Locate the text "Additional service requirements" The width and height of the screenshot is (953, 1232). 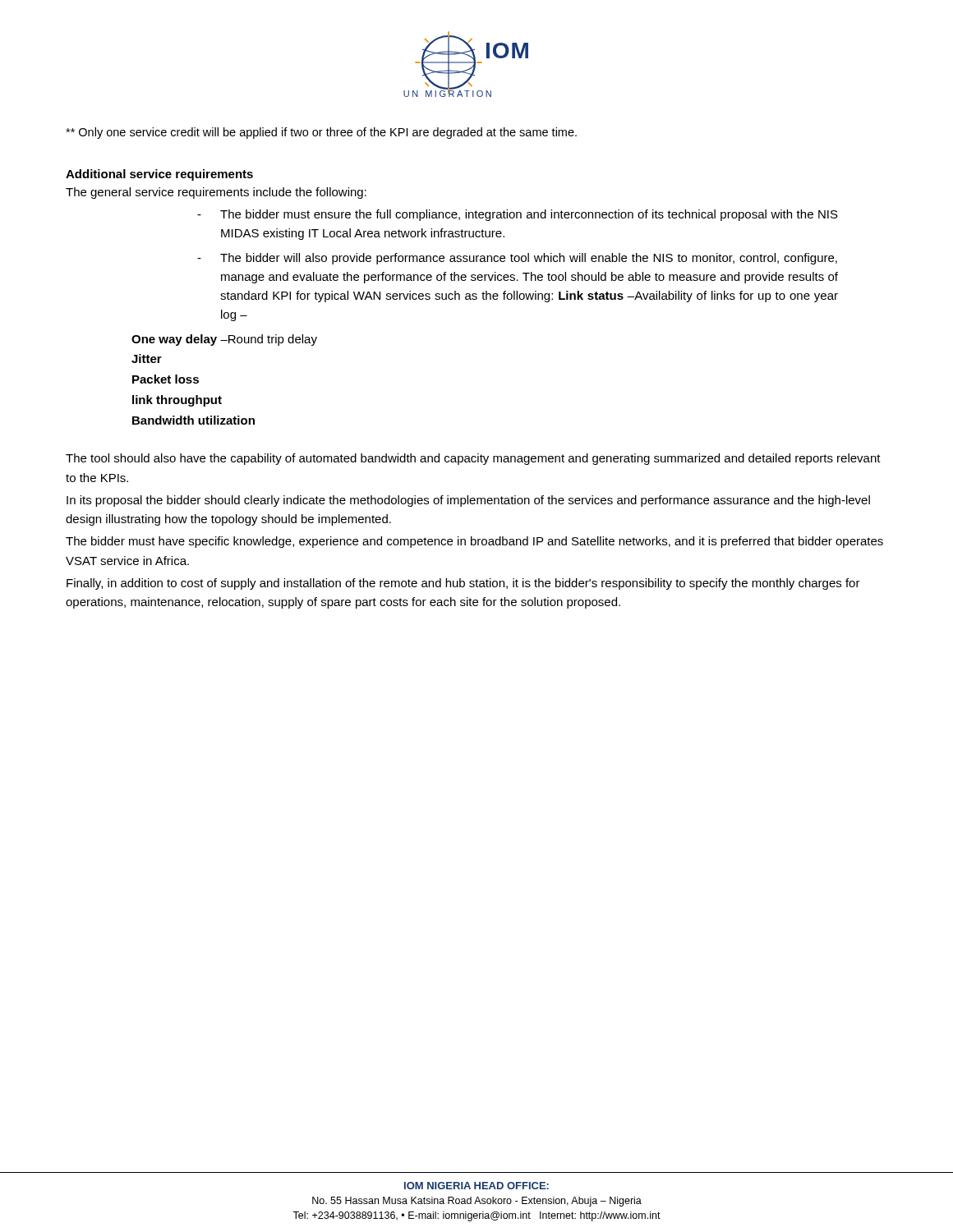[160, 174]
